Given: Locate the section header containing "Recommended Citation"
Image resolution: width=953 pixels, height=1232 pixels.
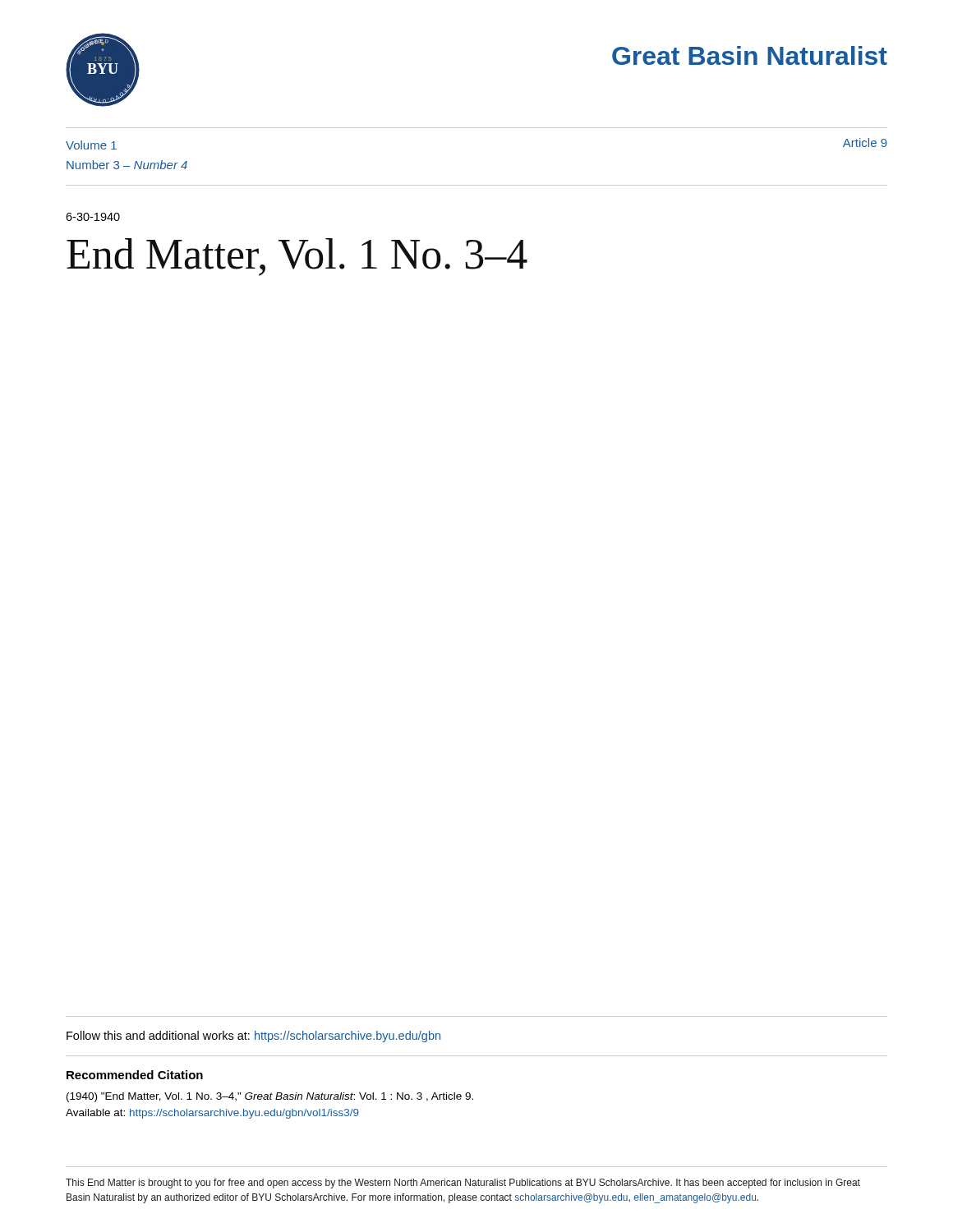Looking at the screenshot, I should click(135, 1074).
